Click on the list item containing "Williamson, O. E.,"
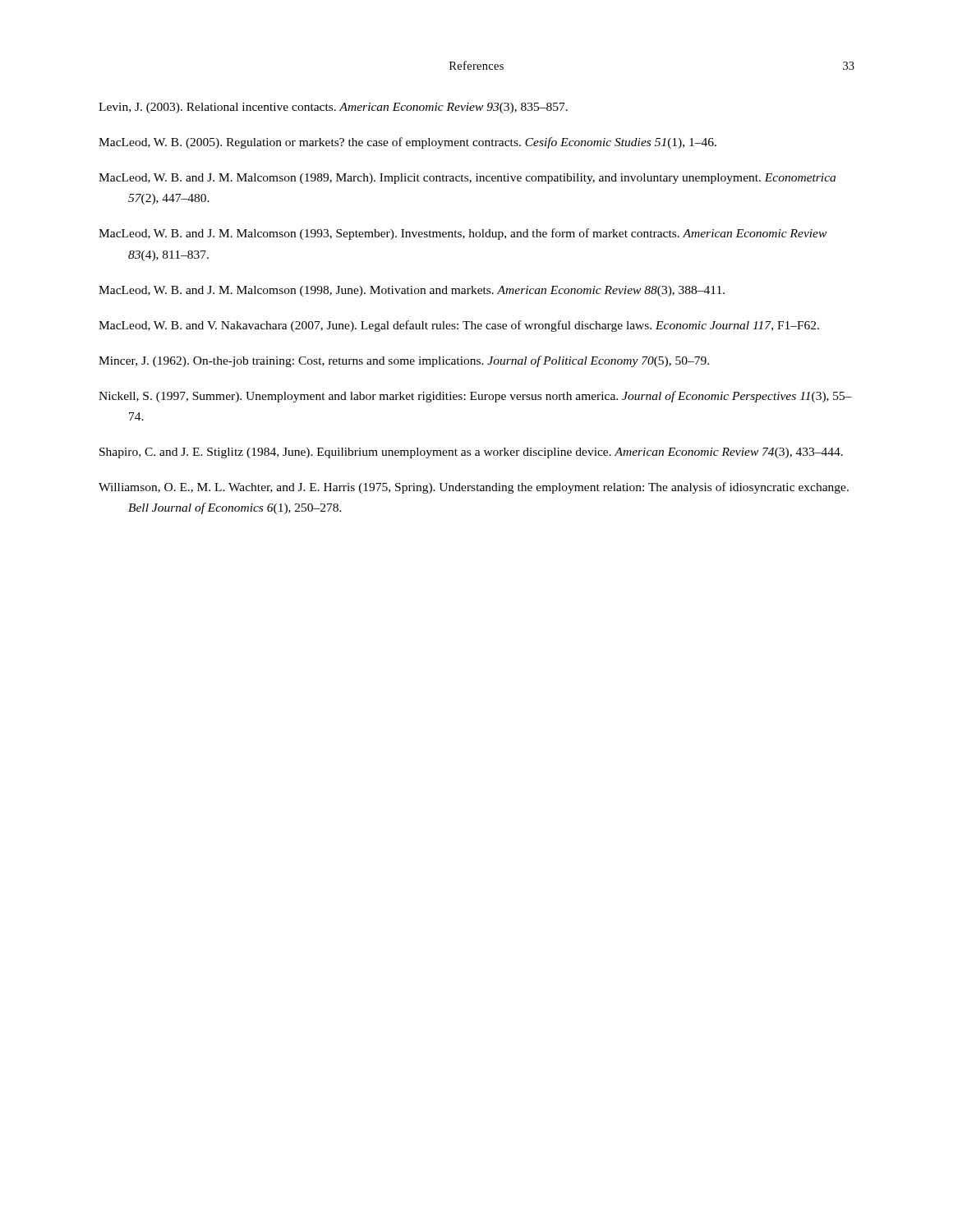Image resolution: width=953 pixels, height=1232 pixels. click(474, 497)
